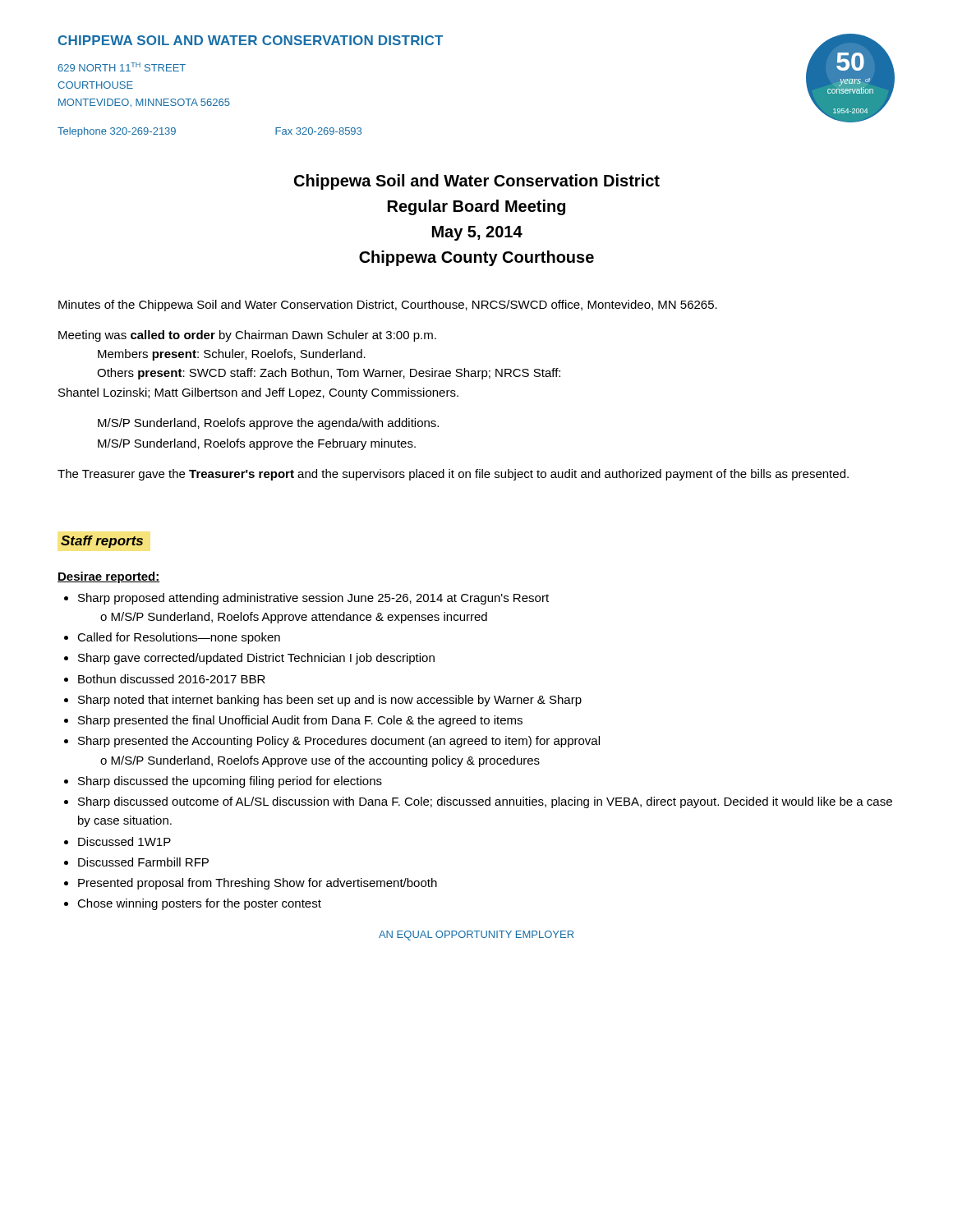Select the text containing "Fax 320-269-8593"
The height and width of the screenshot is (1232, 953).
(318, 131)
